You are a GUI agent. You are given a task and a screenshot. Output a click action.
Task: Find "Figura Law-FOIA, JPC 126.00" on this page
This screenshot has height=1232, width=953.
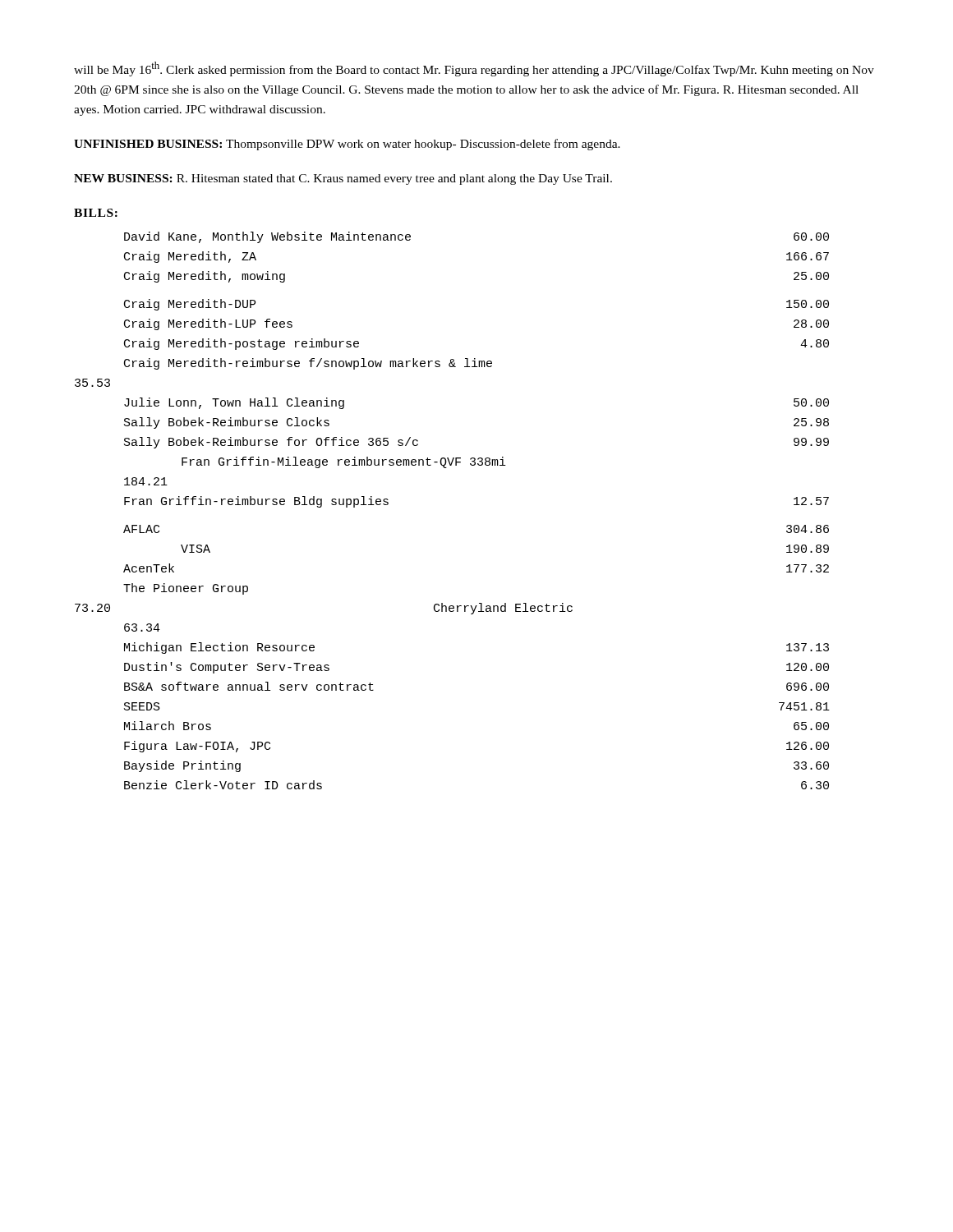pos(190,746)
